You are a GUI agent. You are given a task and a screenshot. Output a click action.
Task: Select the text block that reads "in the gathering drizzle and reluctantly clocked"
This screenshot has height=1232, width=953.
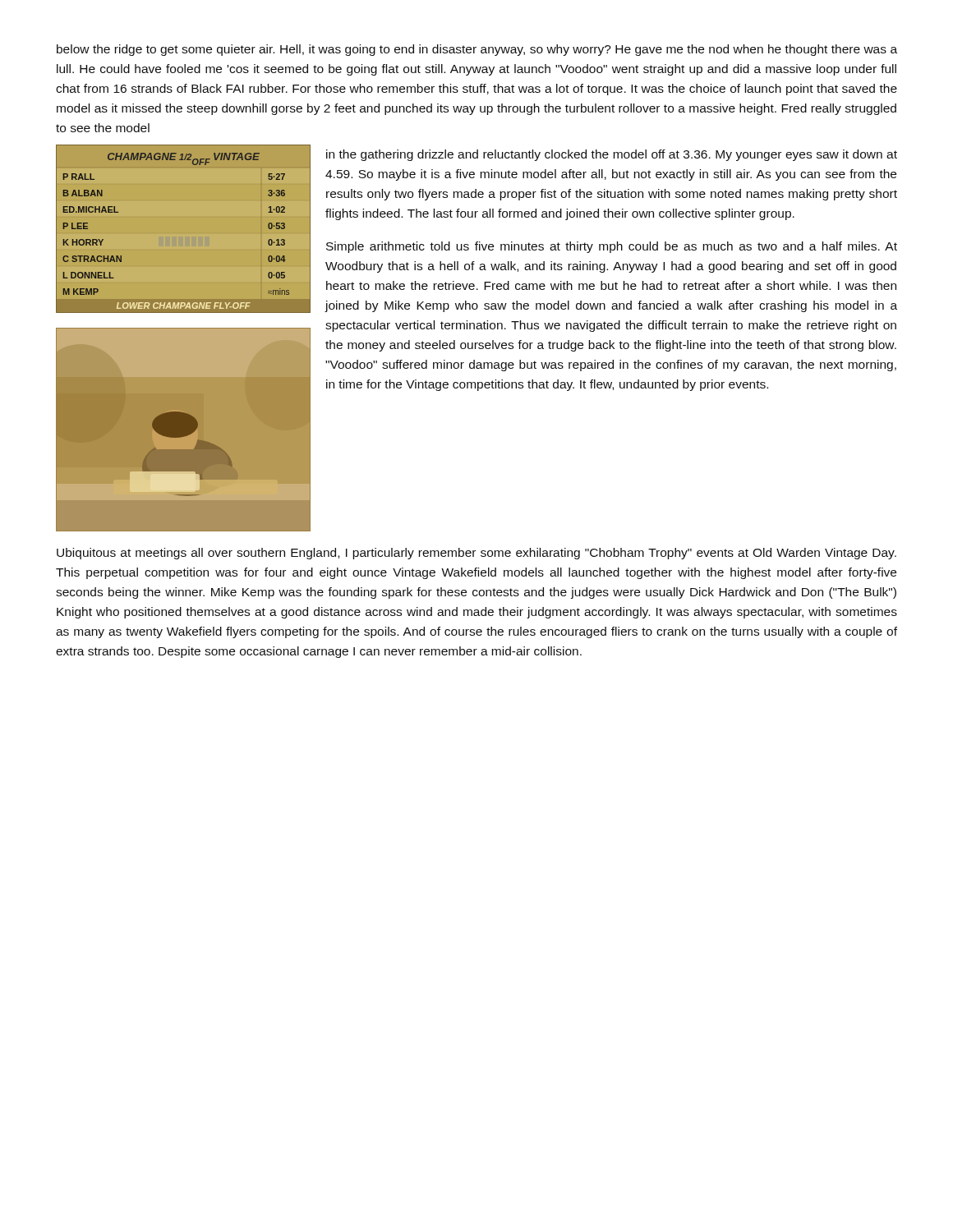tap(611, 184)
